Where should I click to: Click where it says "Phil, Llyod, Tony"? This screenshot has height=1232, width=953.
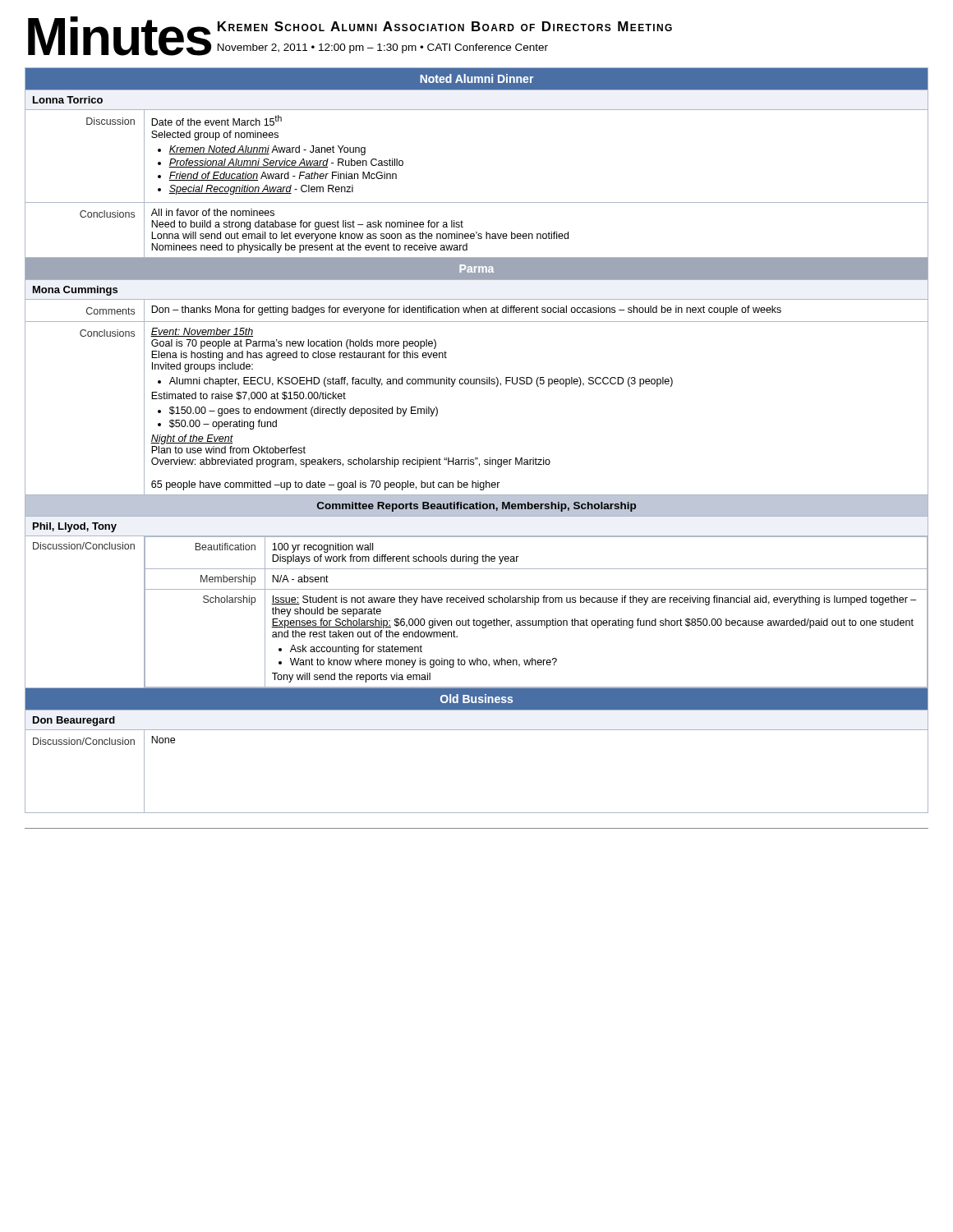74,526
